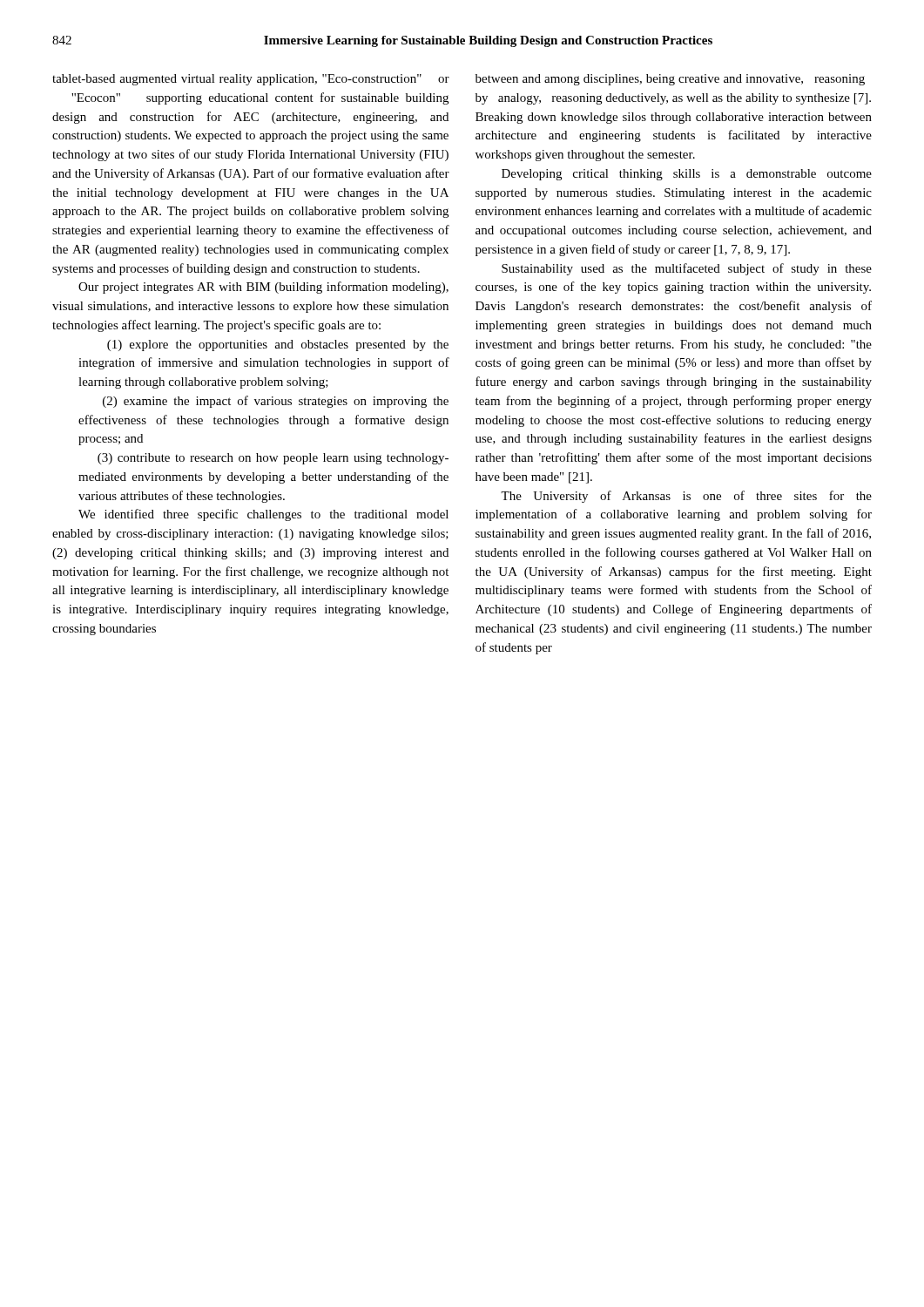924x1307 pixels.
Task: Click on the list item that says "(1) explore the opportunities and obstacles presented by"
Action: coord(264,363)
